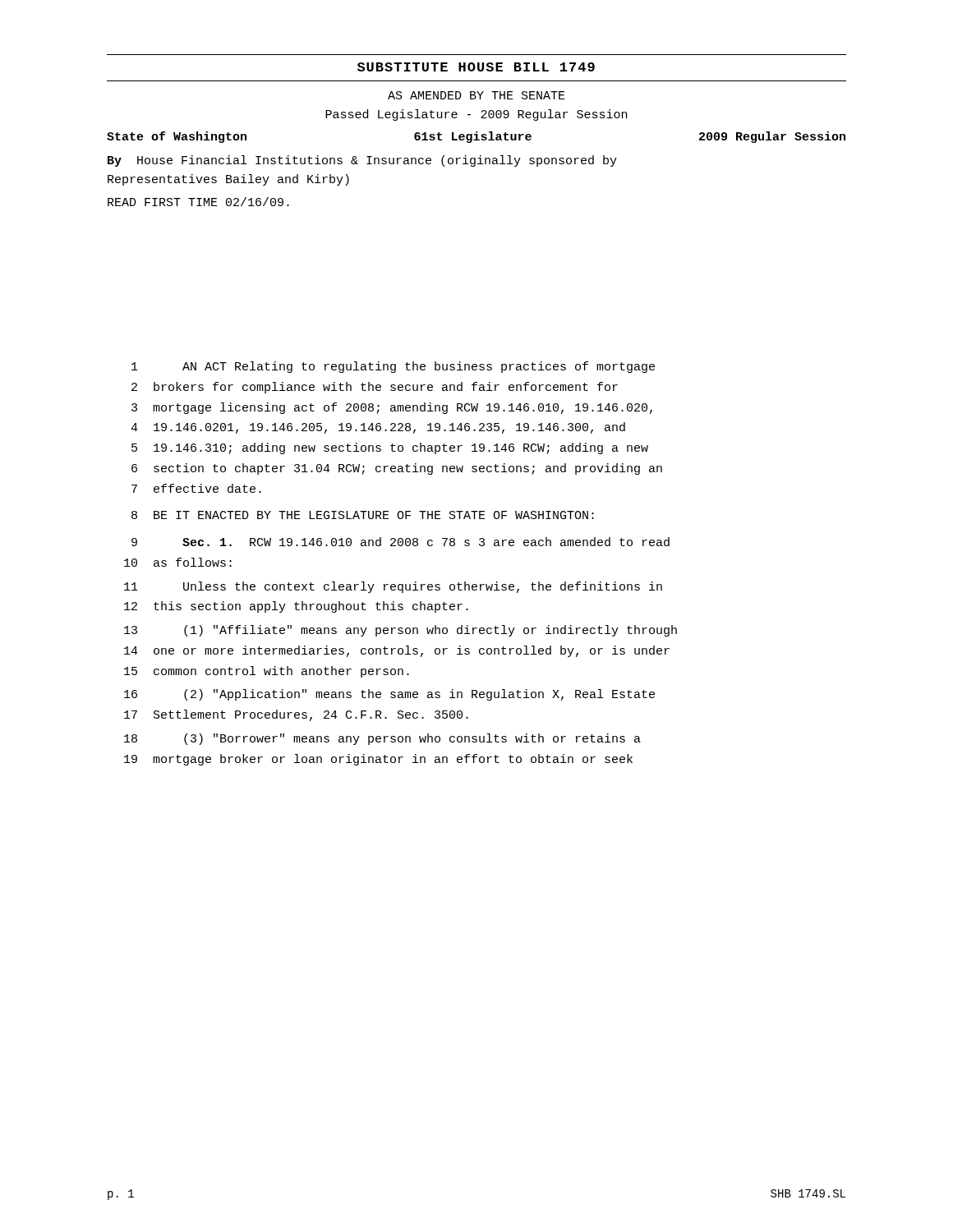Screen dimensions: 1232x953
Task: Click where it says "AS AMENDED BY THE SENATE"
Action: (476, 97)
